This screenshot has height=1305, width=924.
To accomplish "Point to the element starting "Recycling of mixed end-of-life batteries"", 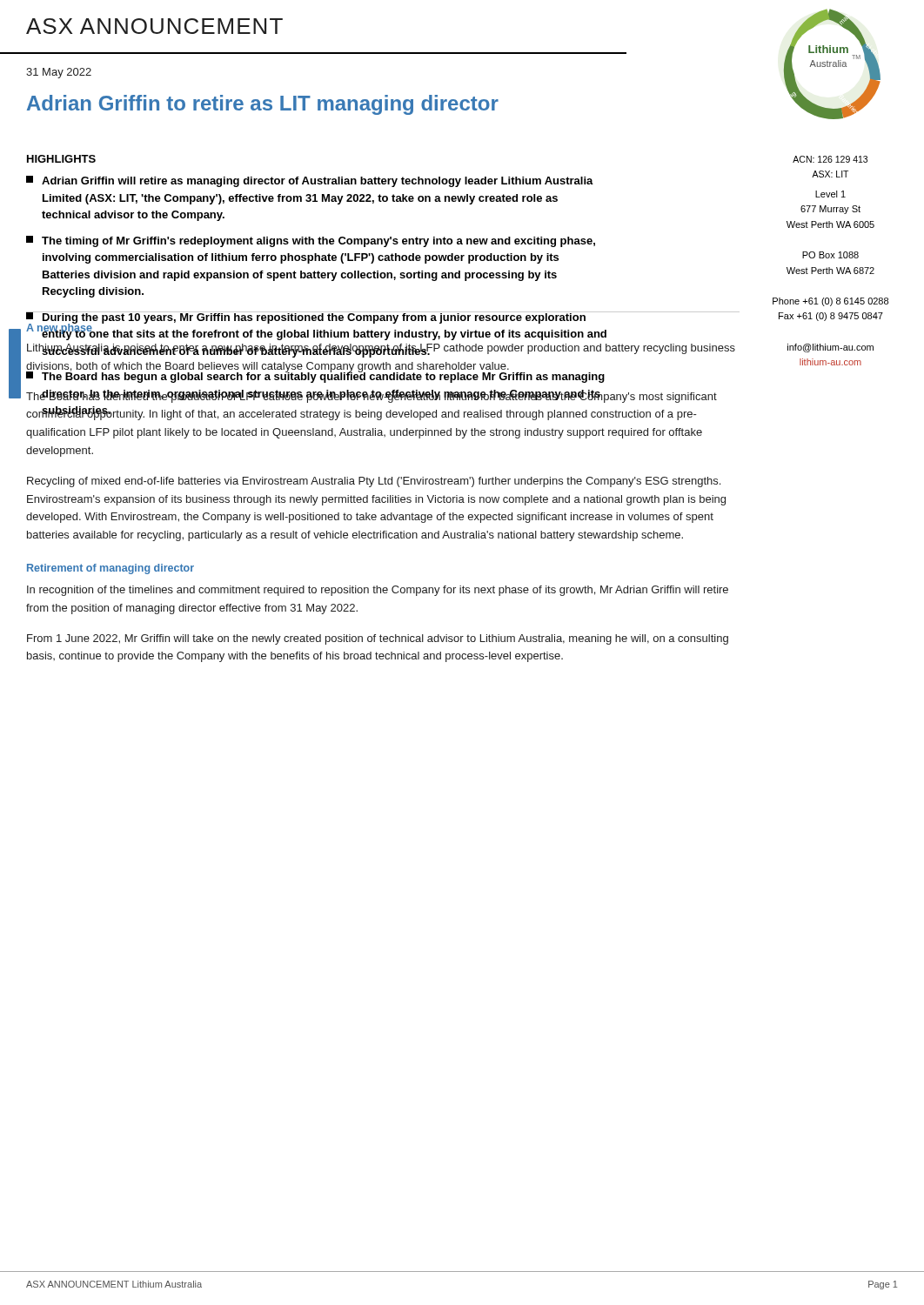I will point(376,508).
